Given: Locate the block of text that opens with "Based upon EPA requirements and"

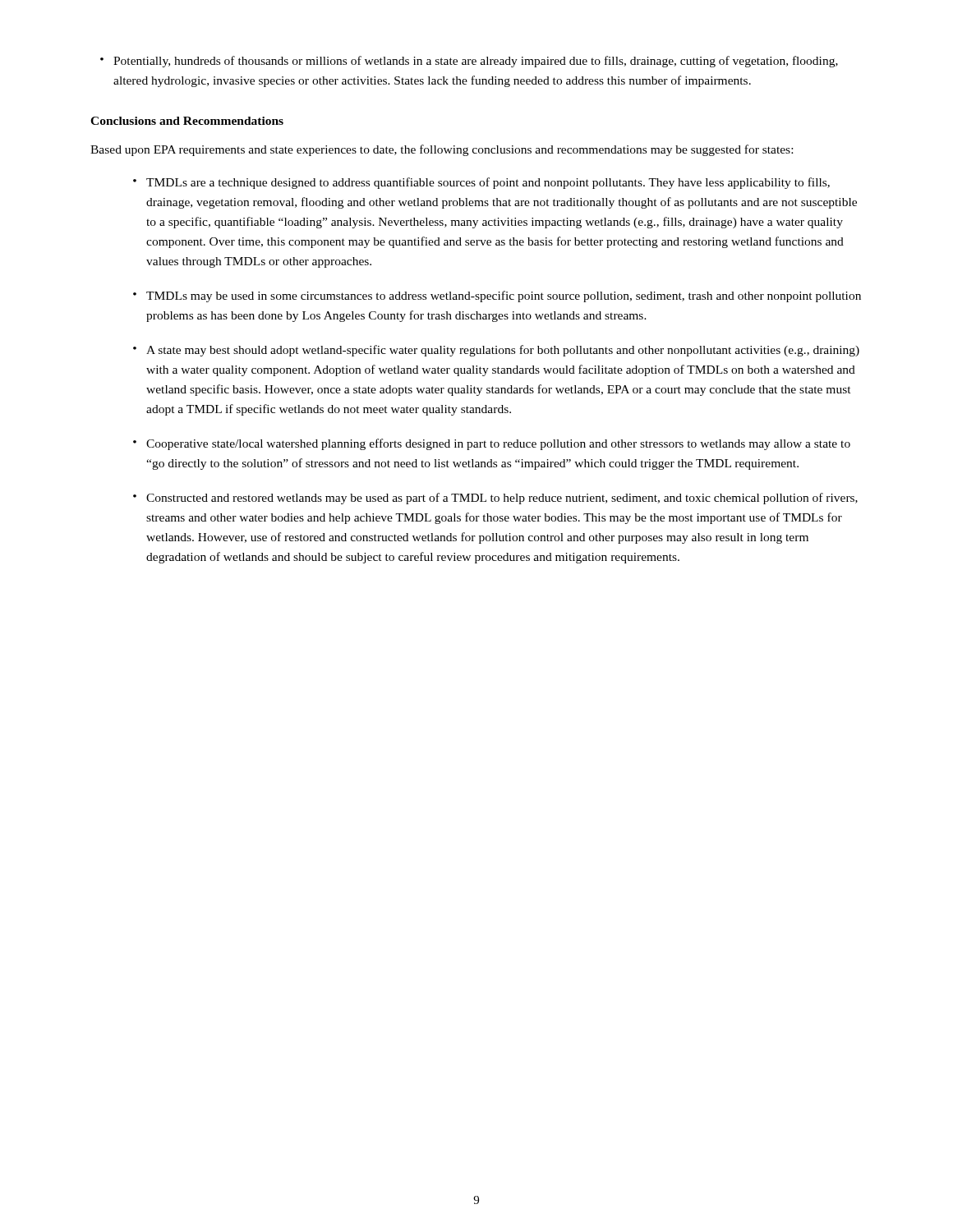Looking at the screenshot, I should tap(442, 149).
